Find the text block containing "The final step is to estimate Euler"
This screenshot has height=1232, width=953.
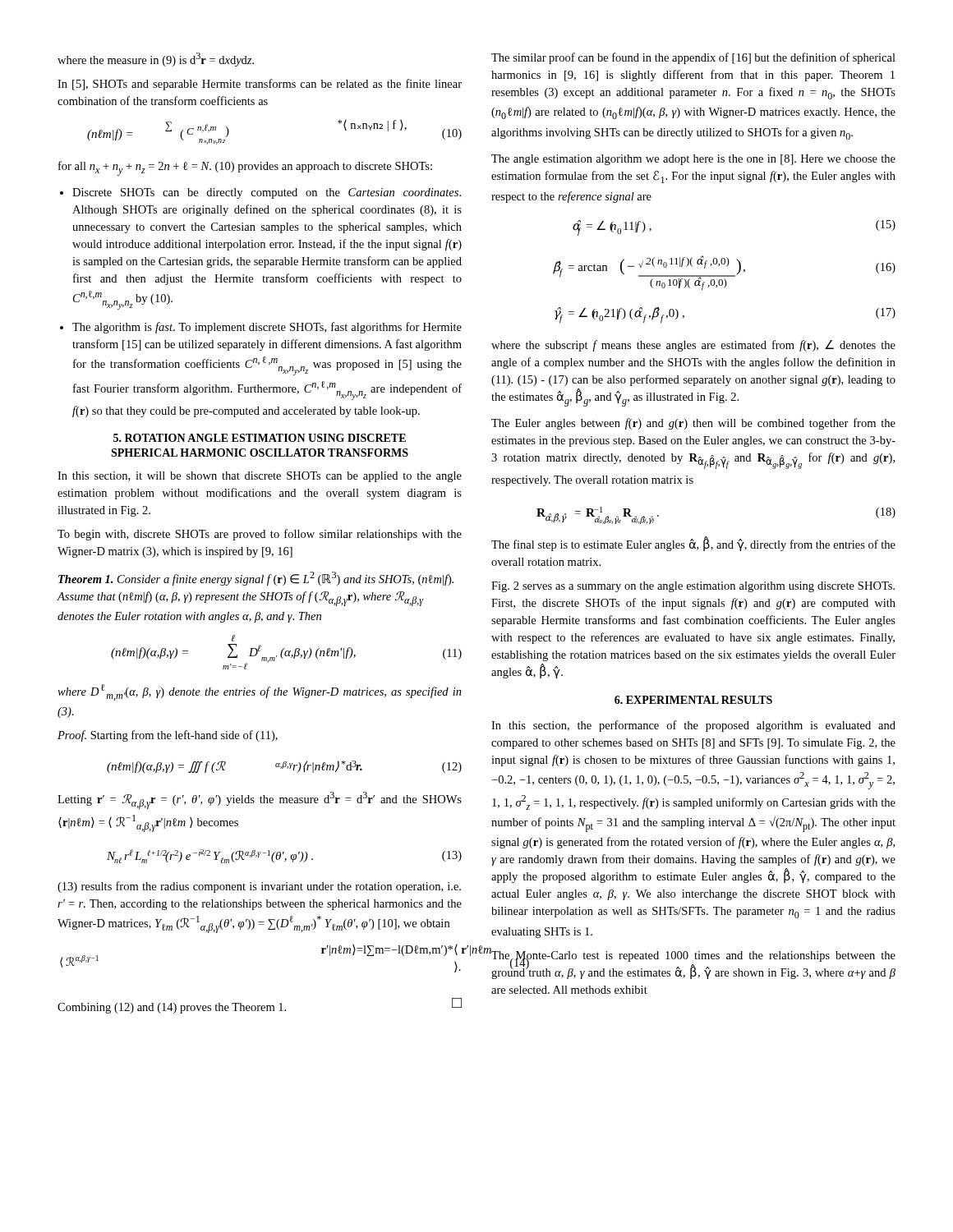[x=693, y=554]
